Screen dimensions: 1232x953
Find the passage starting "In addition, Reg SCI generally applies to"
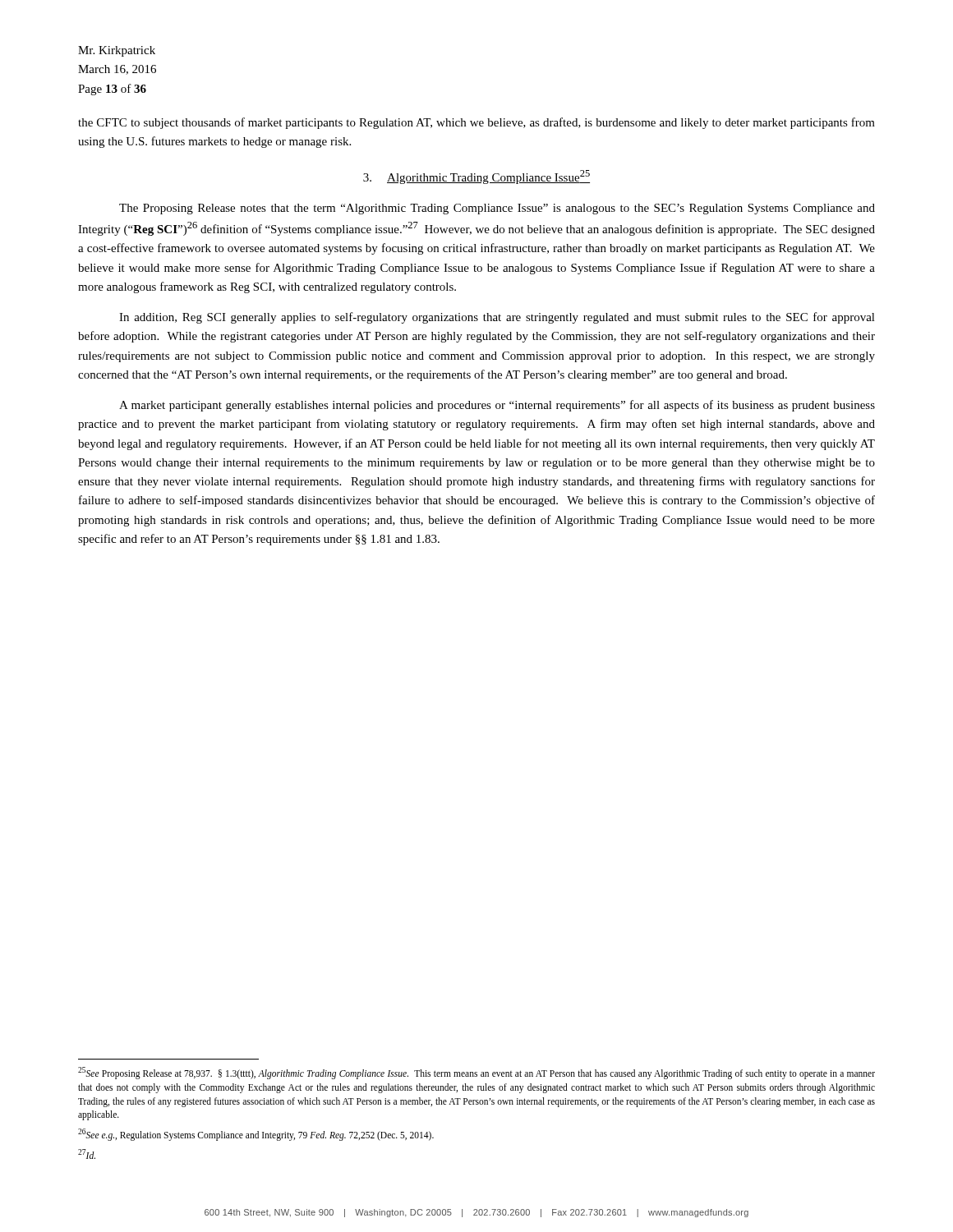(476, 346)
